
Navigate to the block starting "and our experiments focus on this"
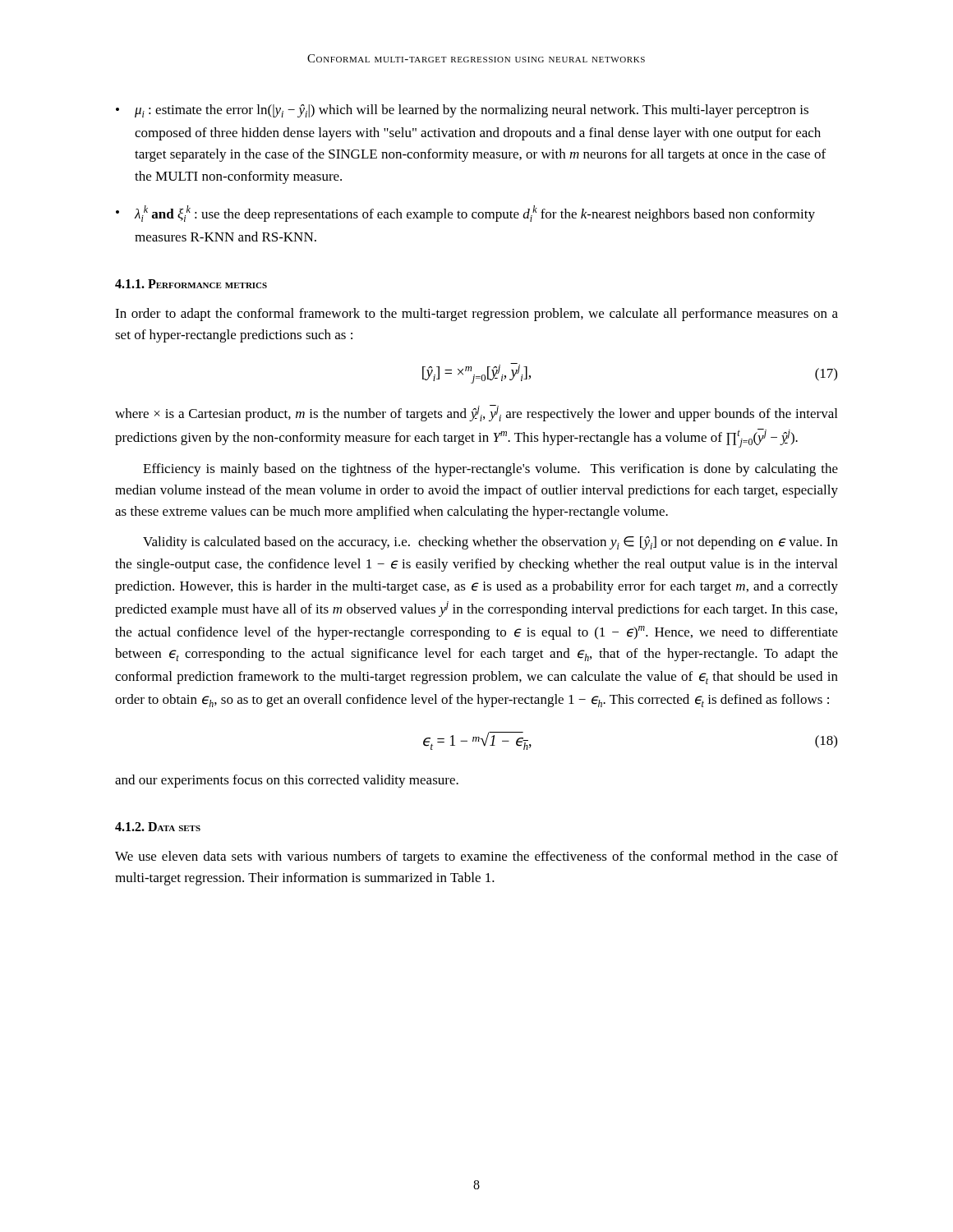coord(287,780)
